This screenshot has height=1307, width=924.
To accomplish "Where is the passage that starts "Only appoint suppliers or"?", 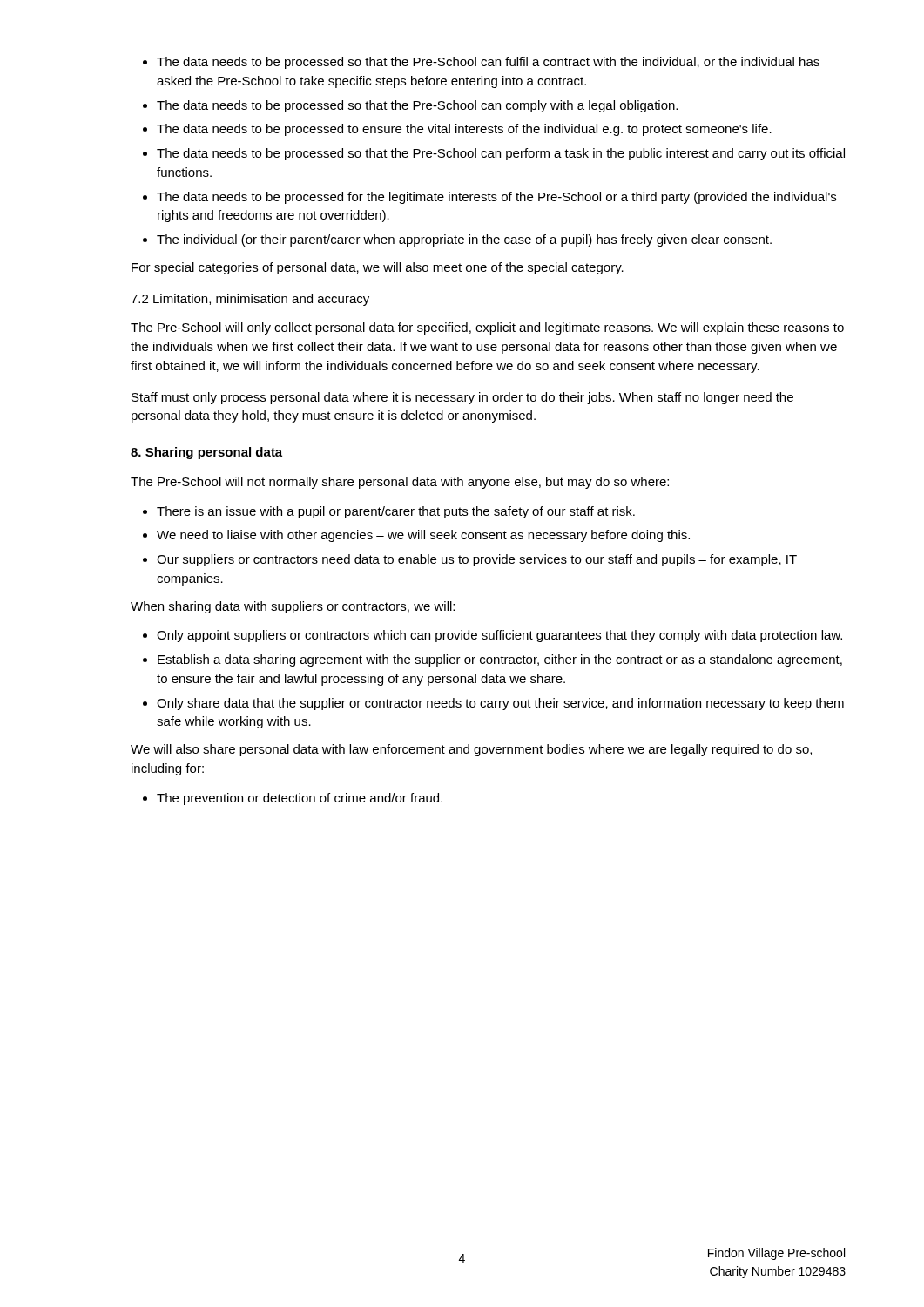I will [488, 678].
